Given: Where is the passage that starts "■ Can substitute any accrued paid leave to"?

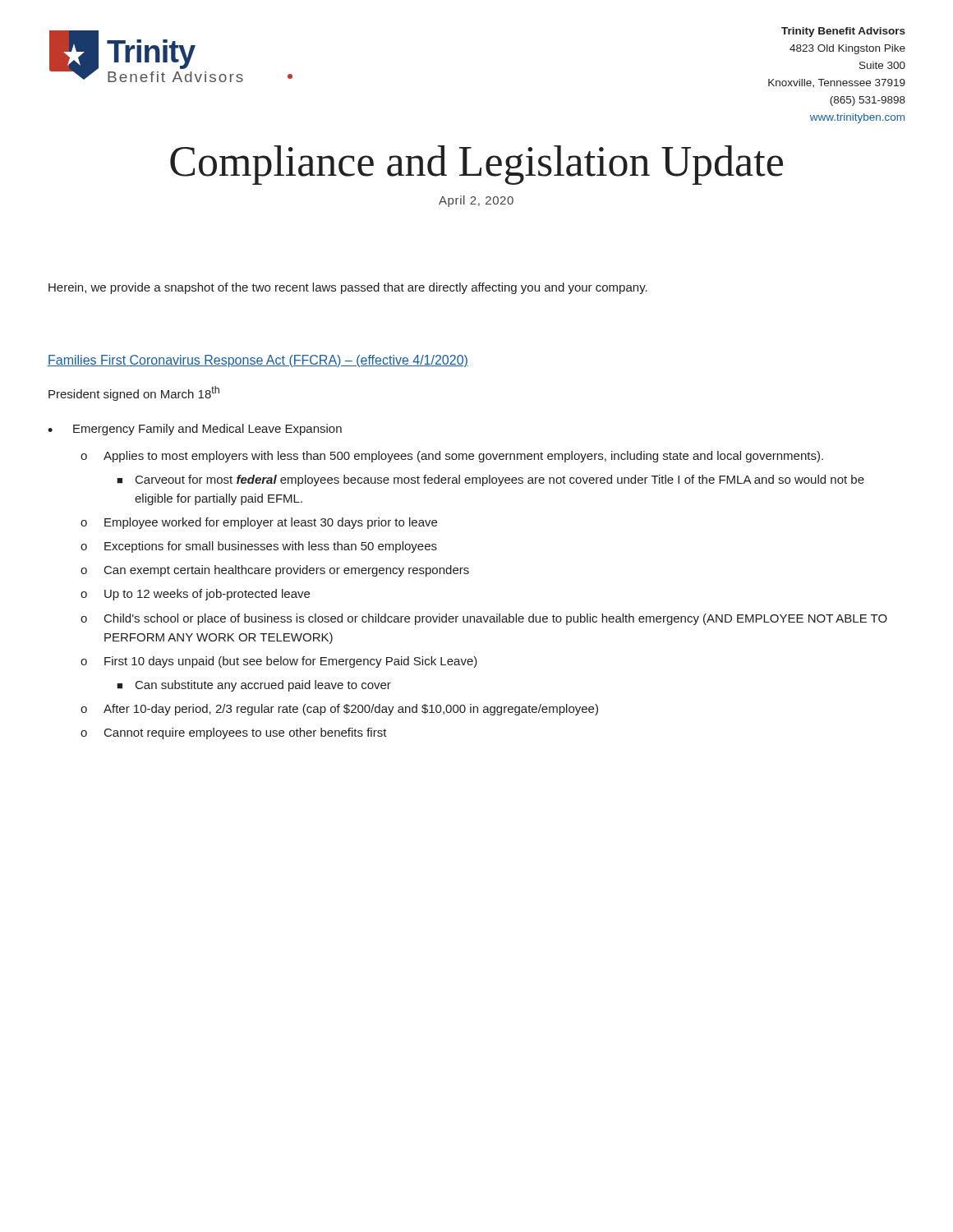Looking at the screenshot, I should coord(254,686).
